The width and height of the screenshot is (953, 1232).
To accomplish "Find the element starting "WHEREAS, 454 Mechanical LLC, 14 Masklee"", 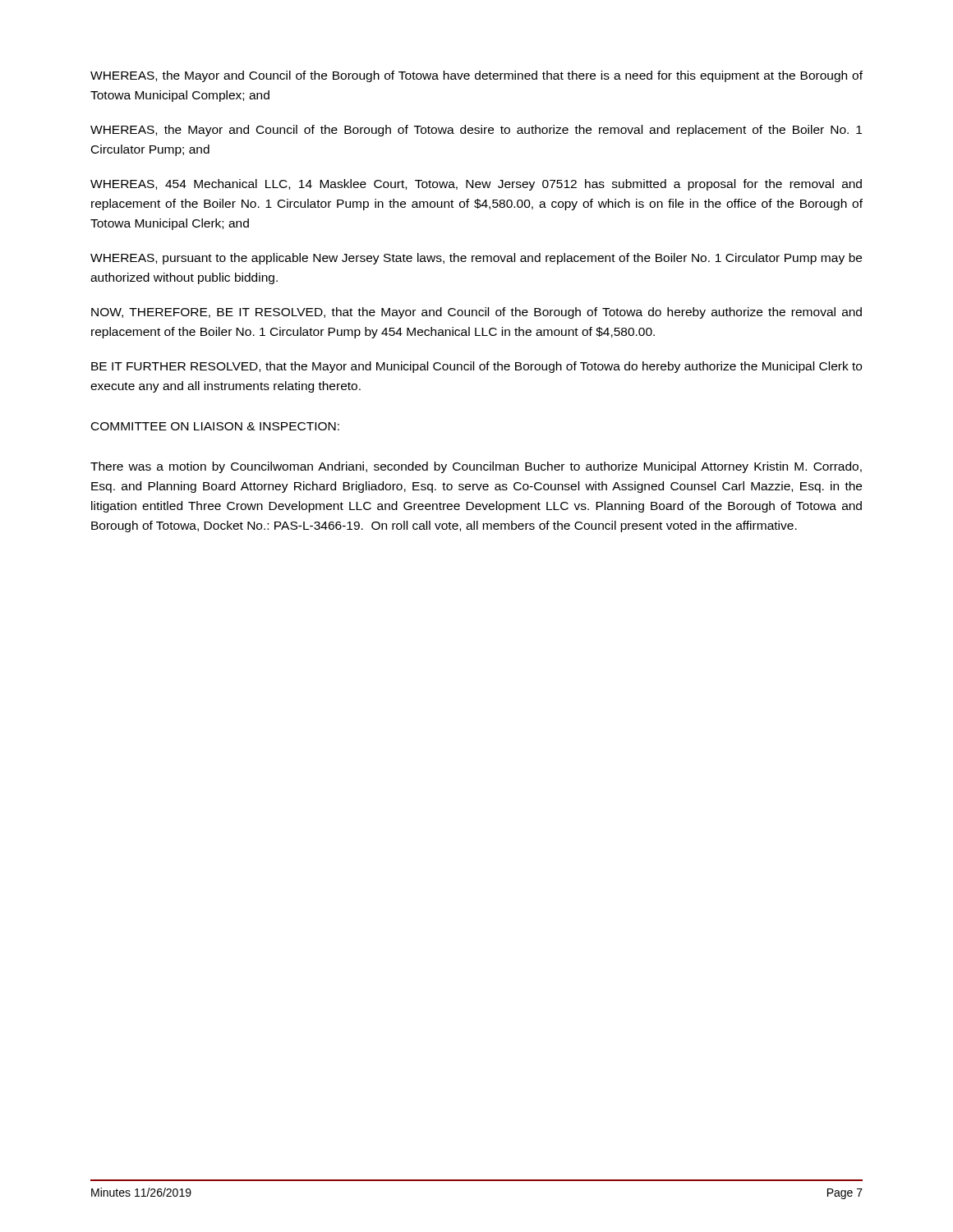I will point(476,203).
